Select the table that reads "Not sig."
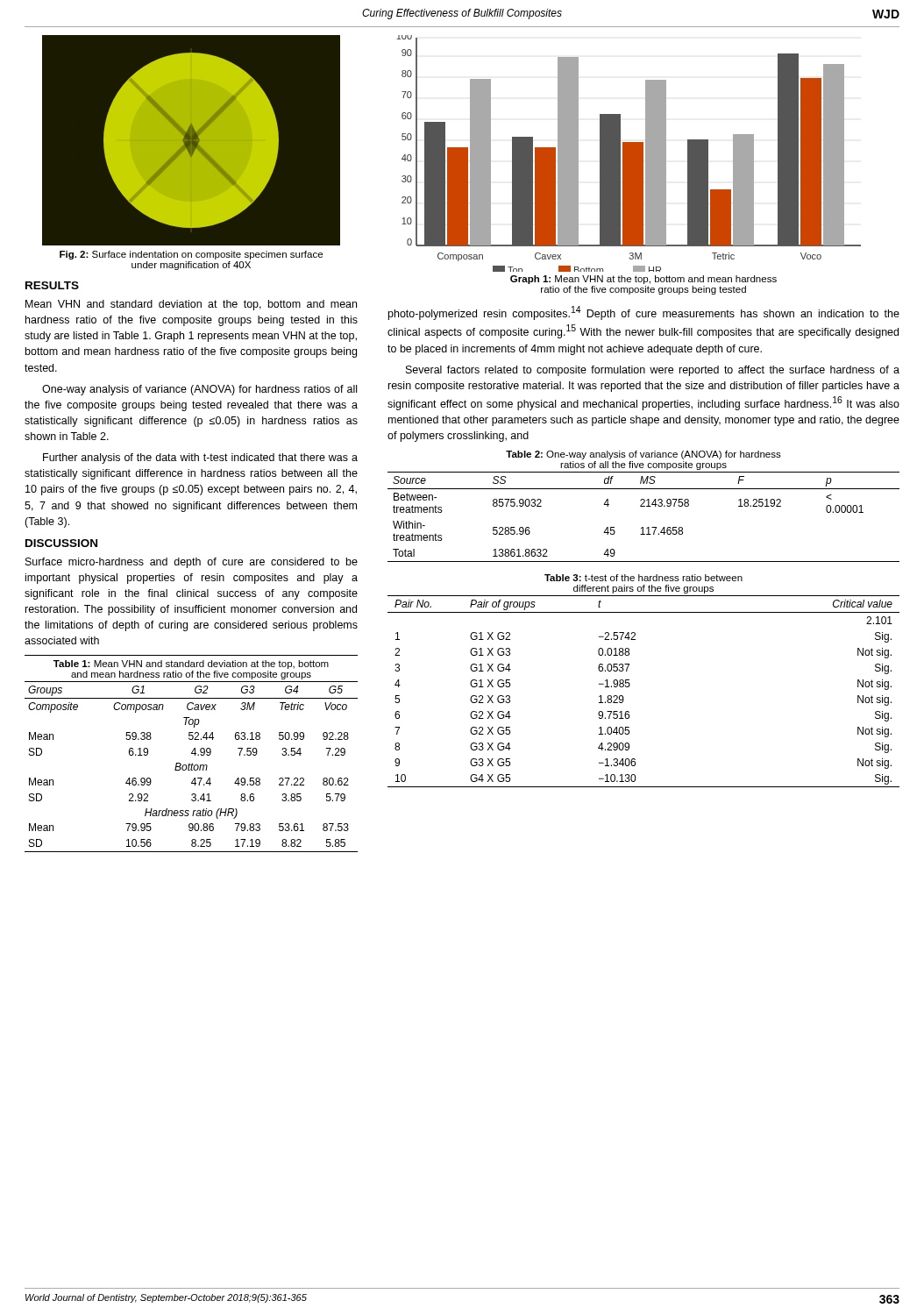 click(643, 692)
